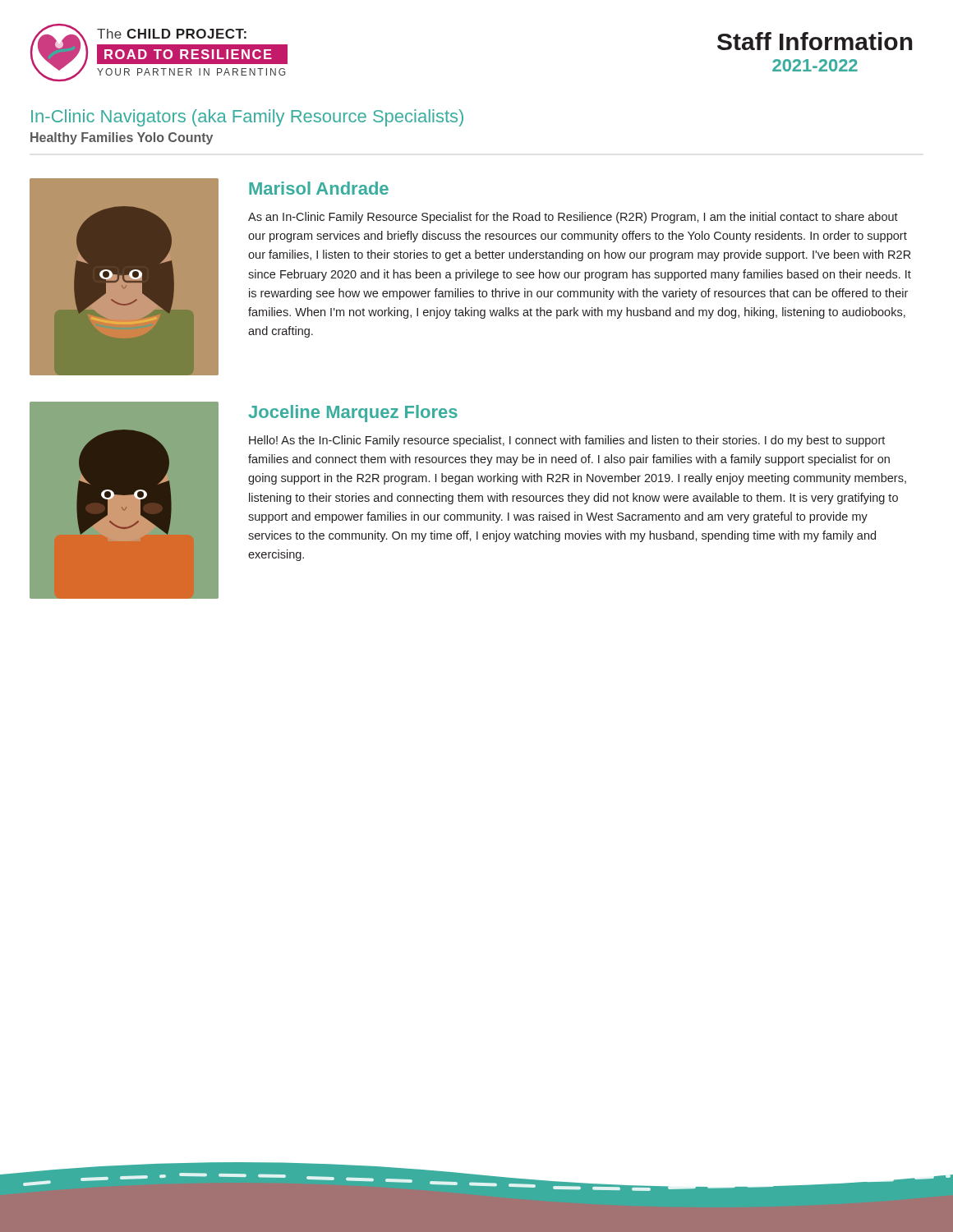Where is the passage that starts "Hello! As the In-Clinic Family"?
953x1232 pixels.
pos(577,497)
